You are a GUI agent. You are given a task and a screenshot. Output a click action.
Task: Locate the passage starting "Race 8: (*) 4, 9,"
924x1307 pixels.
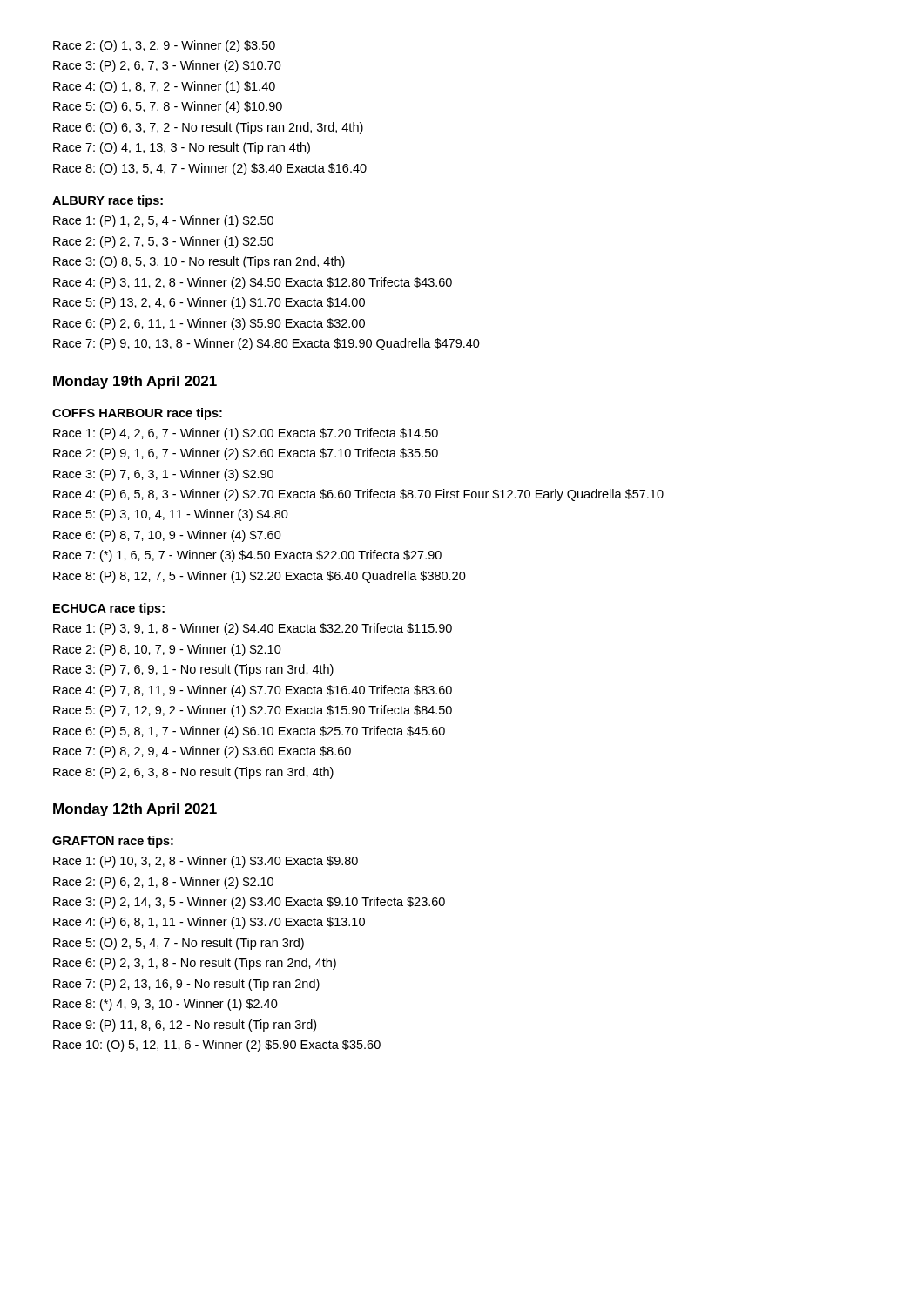165,1004
